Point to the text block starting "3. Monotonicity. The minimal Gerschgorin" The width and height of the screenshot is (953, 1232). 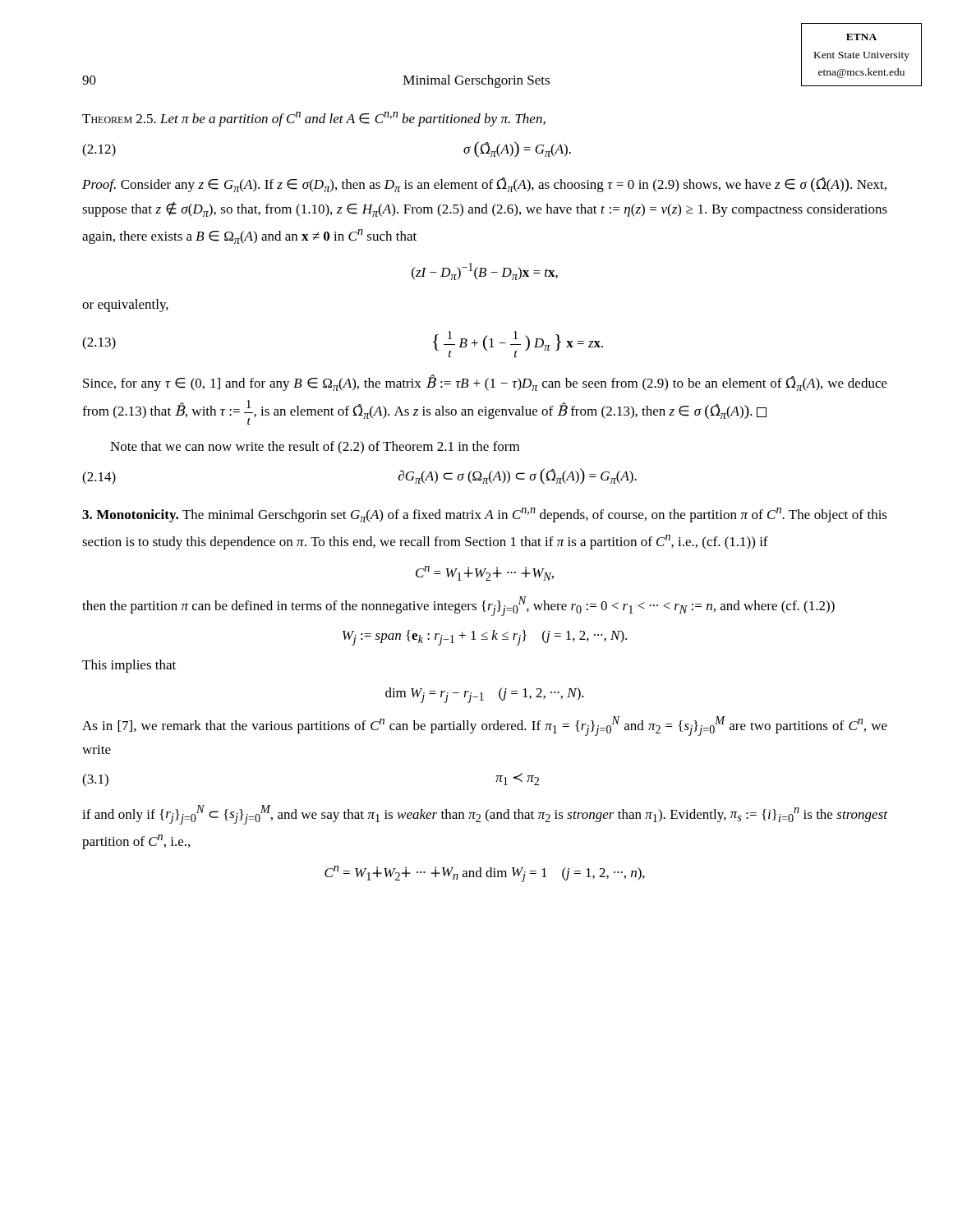pos(485,526)
